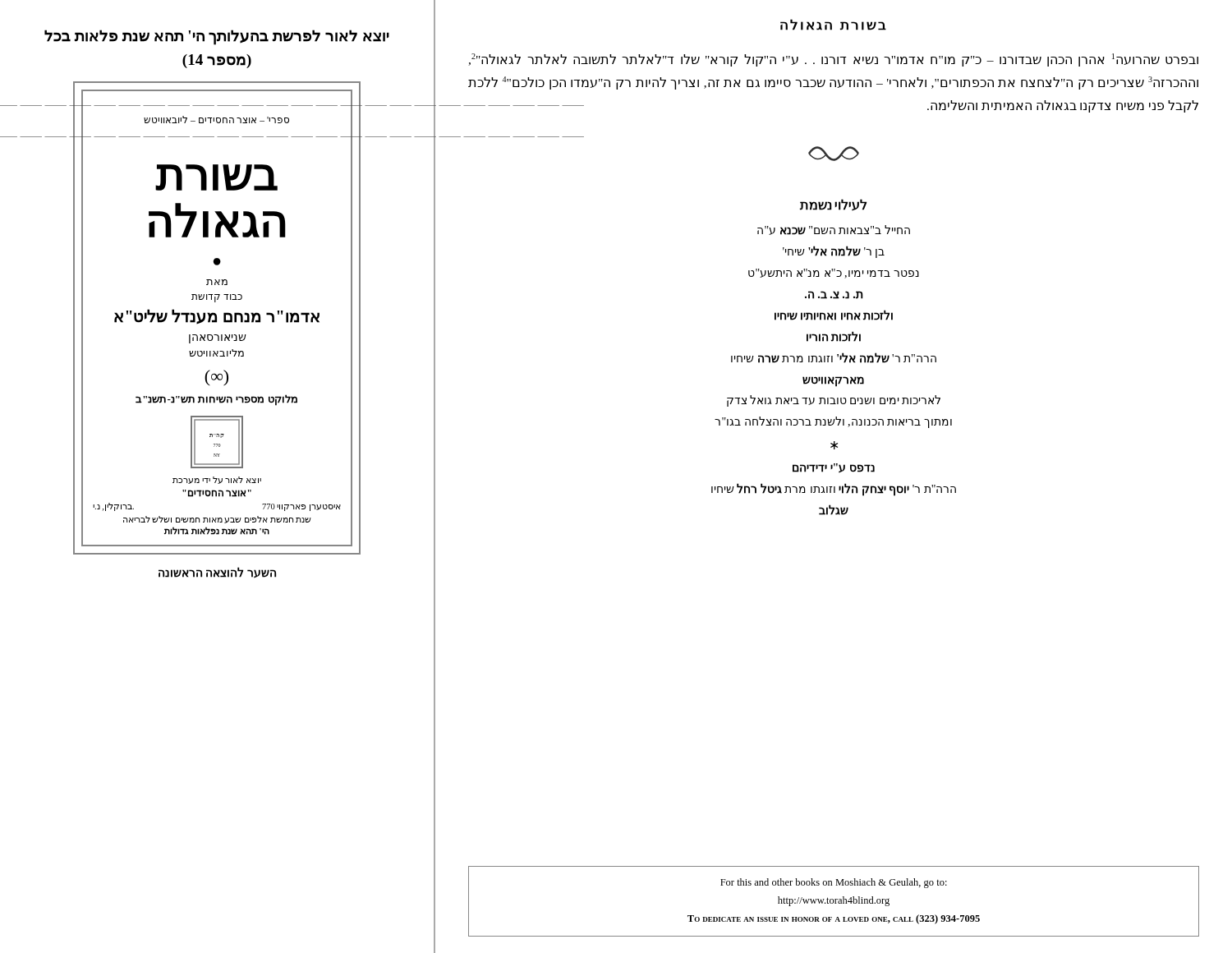Find "בשורת הגאולה" on this page
The image size is (1232, 953).
(834, 25)
